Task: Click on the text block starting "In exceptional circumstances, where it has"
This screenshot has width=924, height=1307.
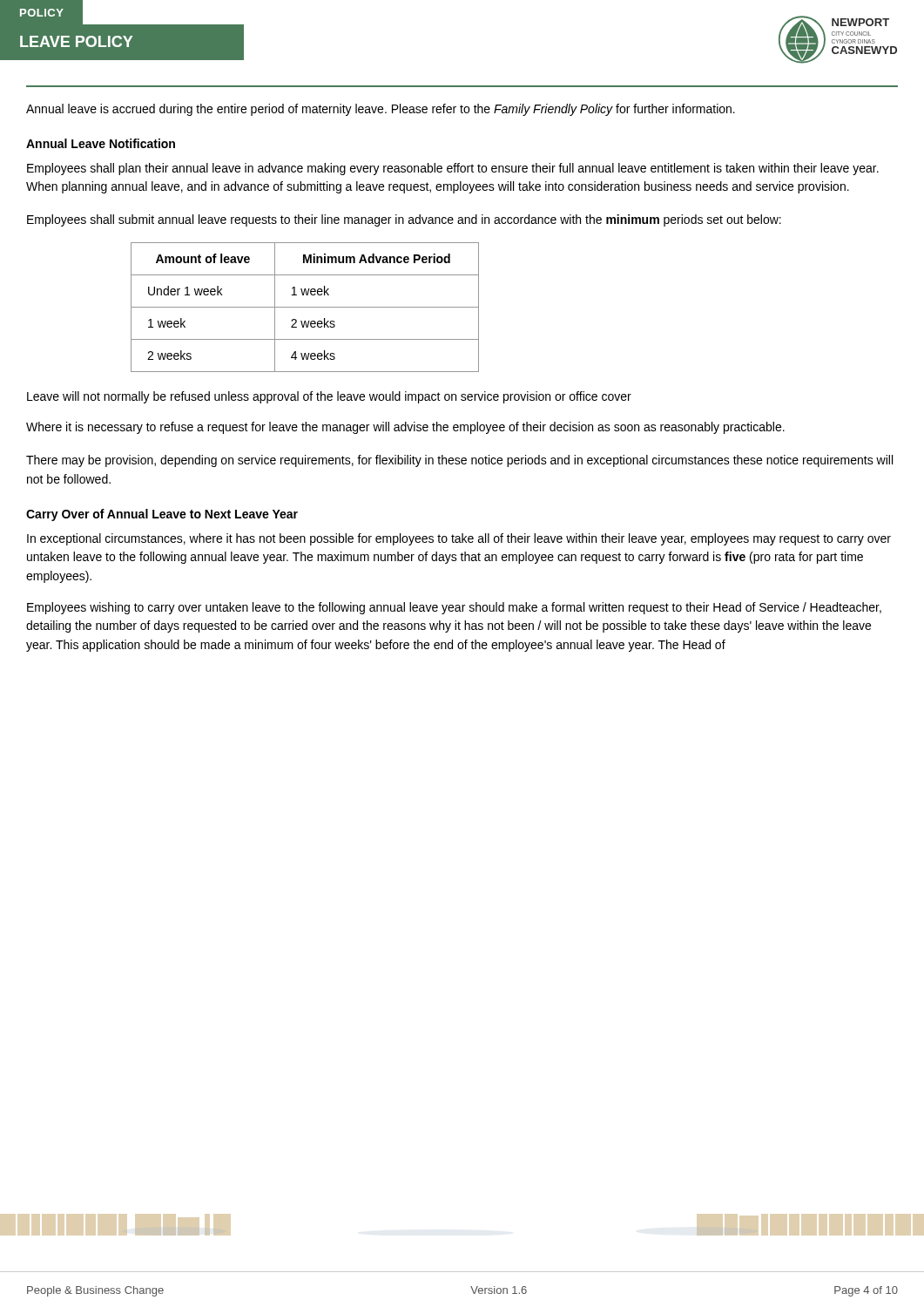Action: pyautogui.click(x=458, y=557)
